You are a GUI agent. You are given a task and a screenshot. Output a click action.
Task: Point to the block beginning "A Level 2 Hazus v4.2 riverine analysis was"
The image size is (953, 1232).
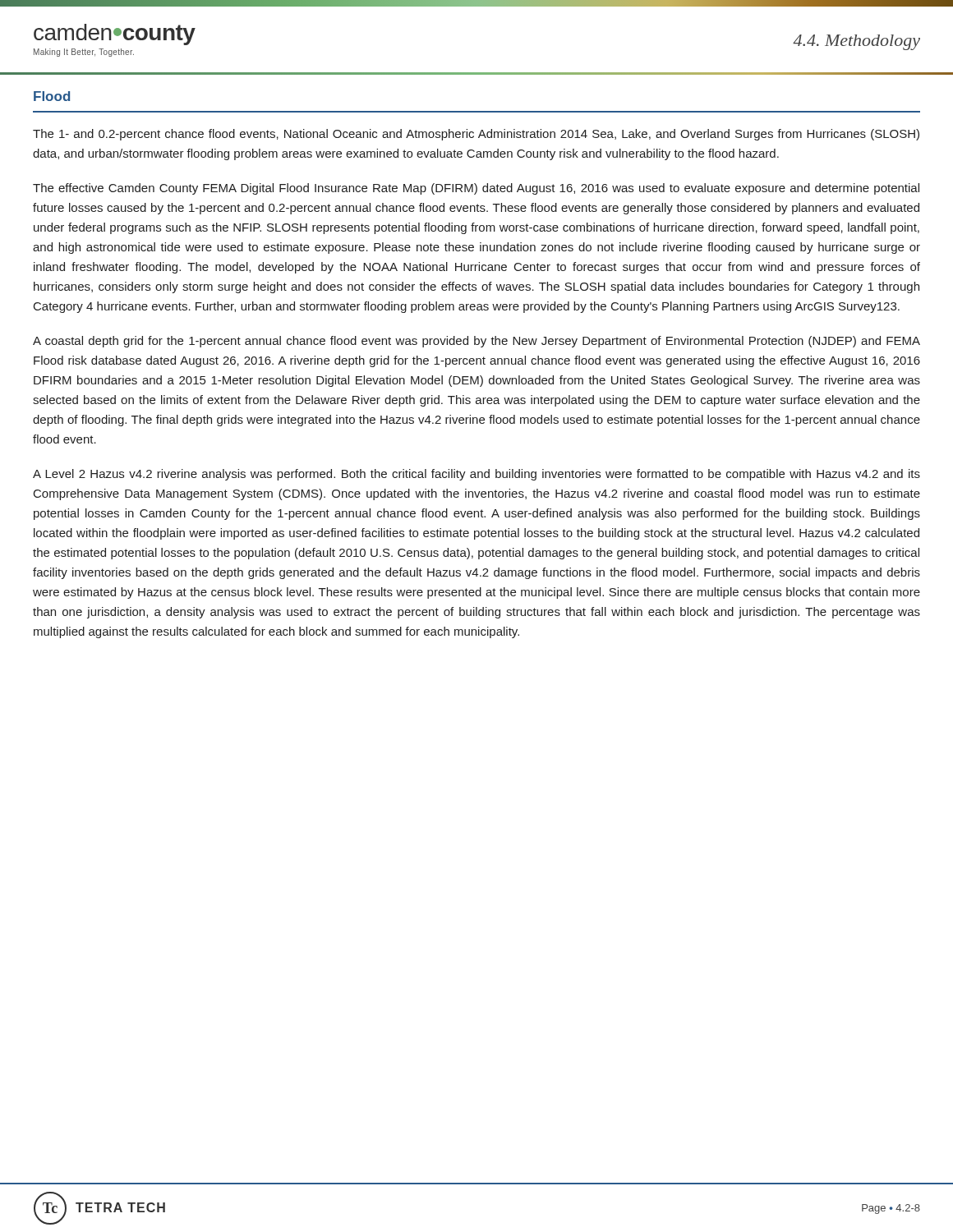[476, 552]
